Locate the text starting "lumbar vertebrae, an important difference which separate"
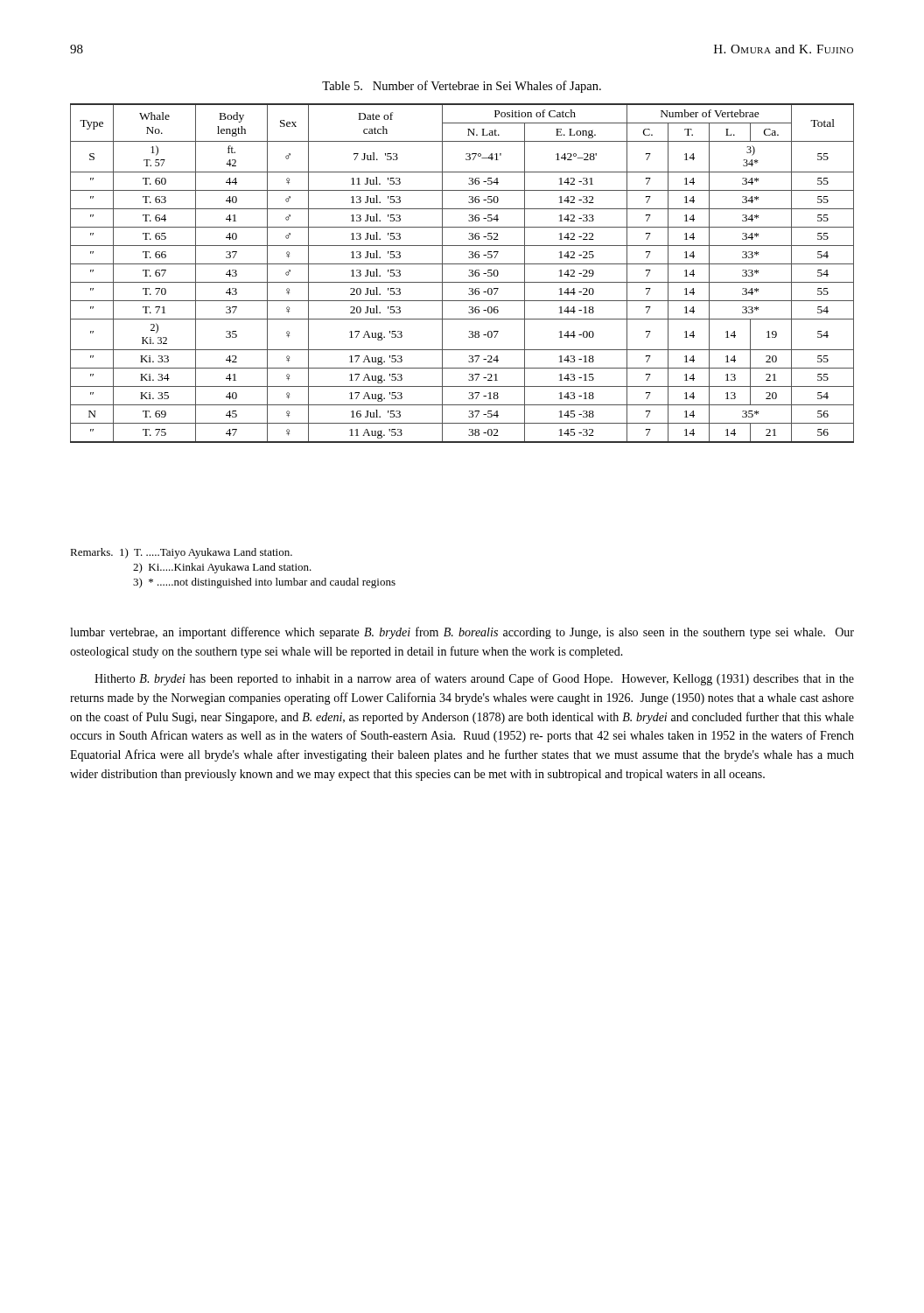The width and height of the screenshot is (924, 1313). click(462, 704)
